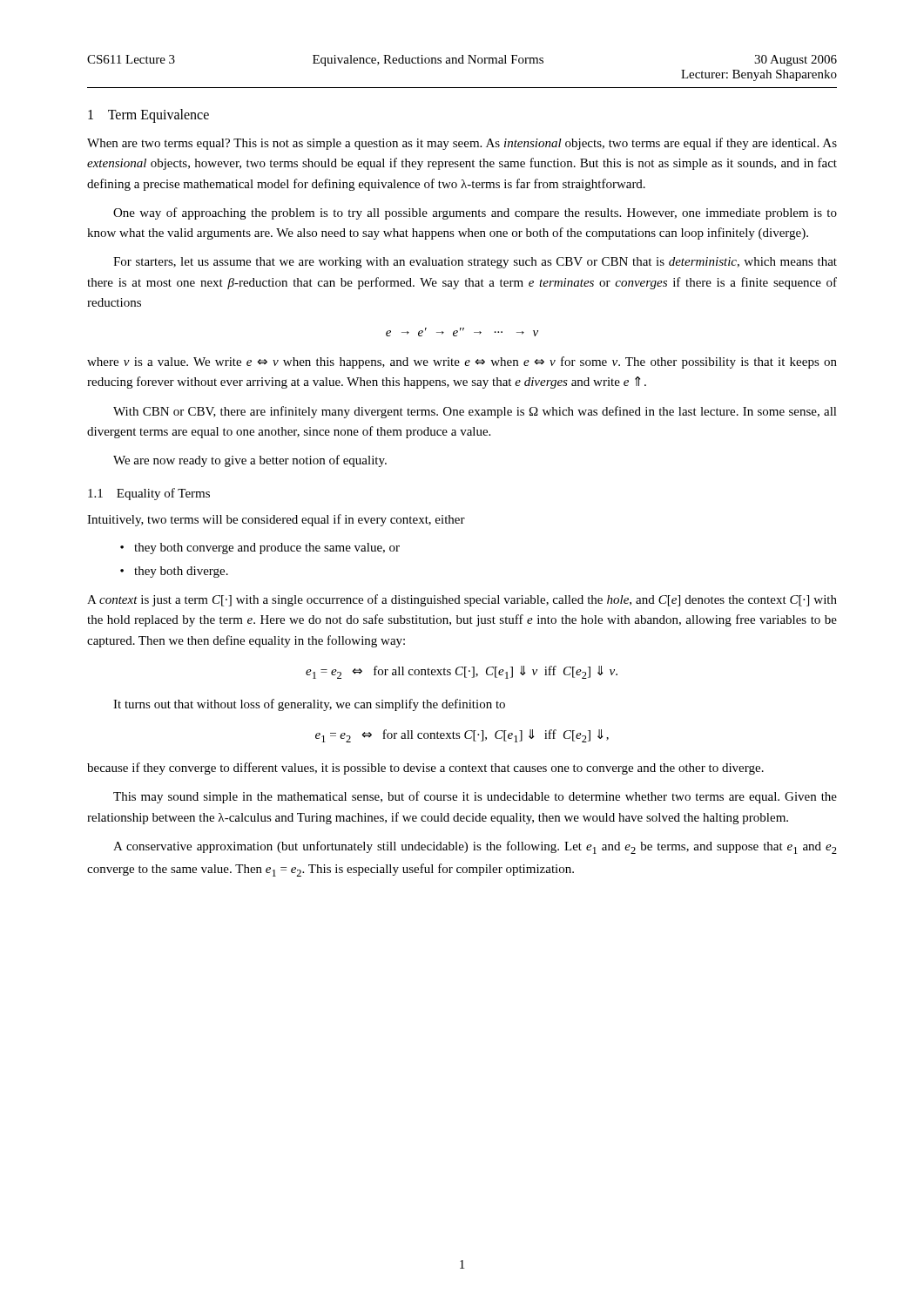The width and height of the screenshot is (924, 1307).
Task: Click on the passage starting "When are two terms equal? This"
Action: point(462,164)
